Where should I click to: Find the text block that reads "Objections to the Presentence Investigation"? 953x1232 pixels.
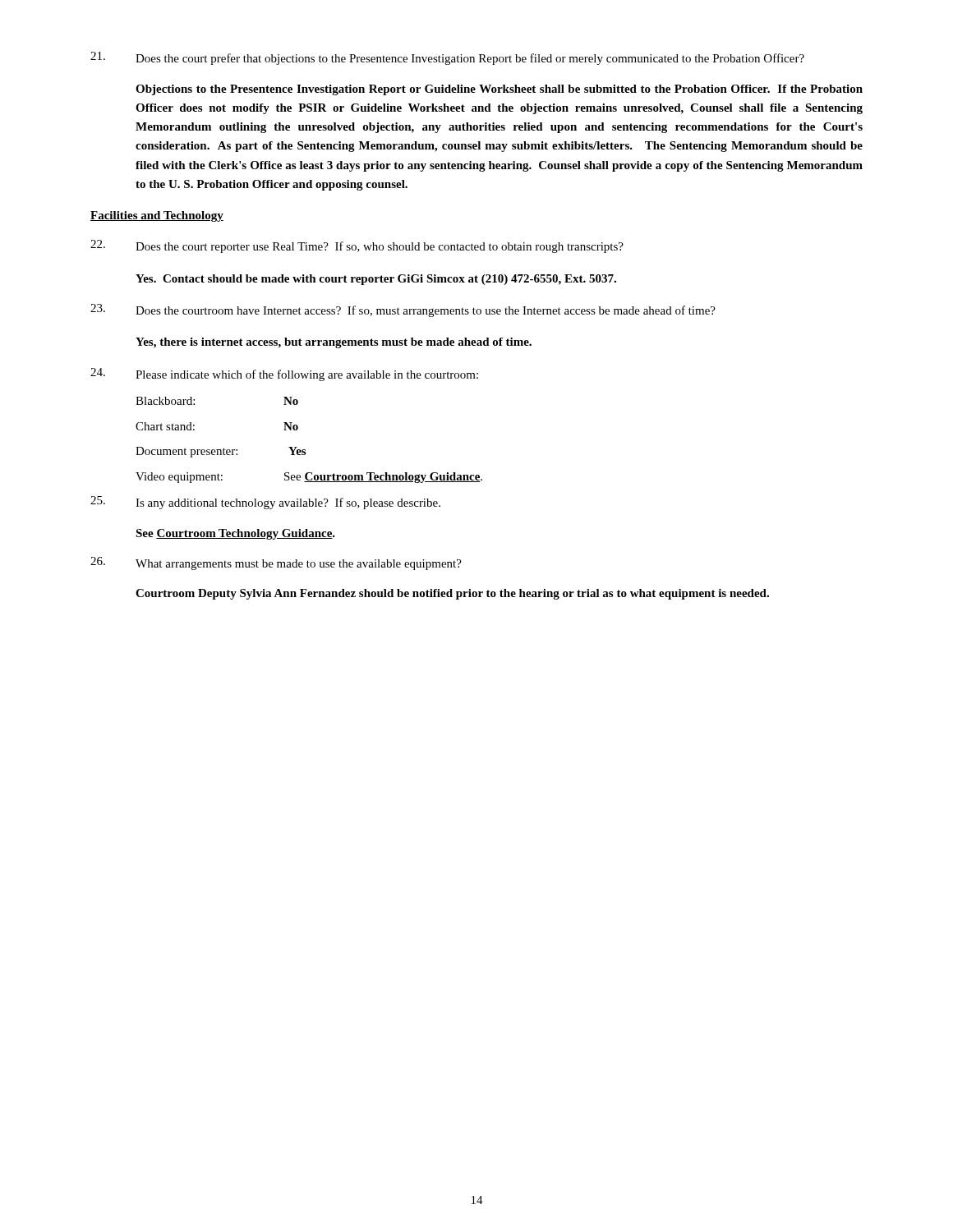tap(499, 136)
